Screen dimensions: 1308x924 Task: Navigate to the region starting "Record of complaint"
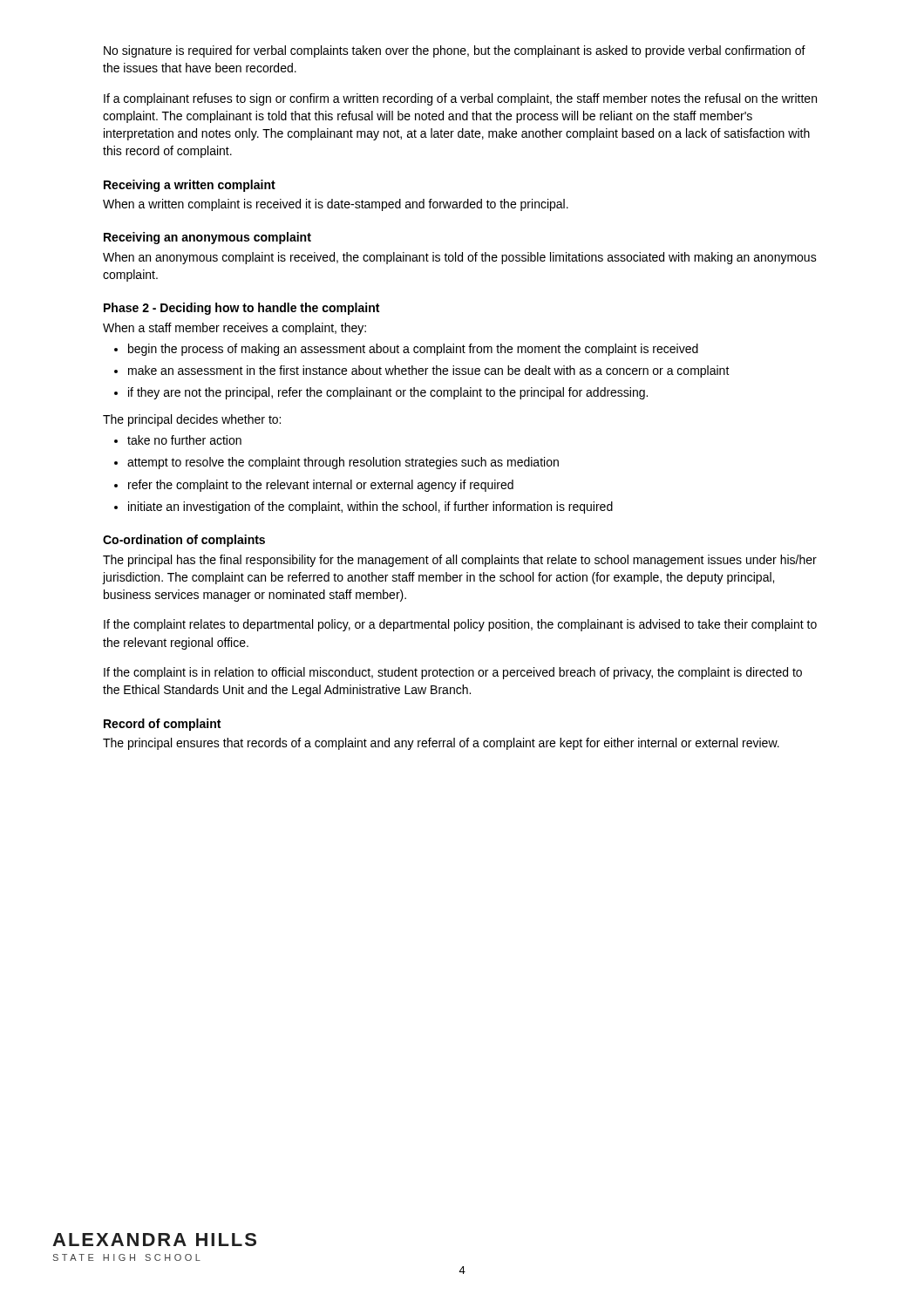[x=162, y=723]
